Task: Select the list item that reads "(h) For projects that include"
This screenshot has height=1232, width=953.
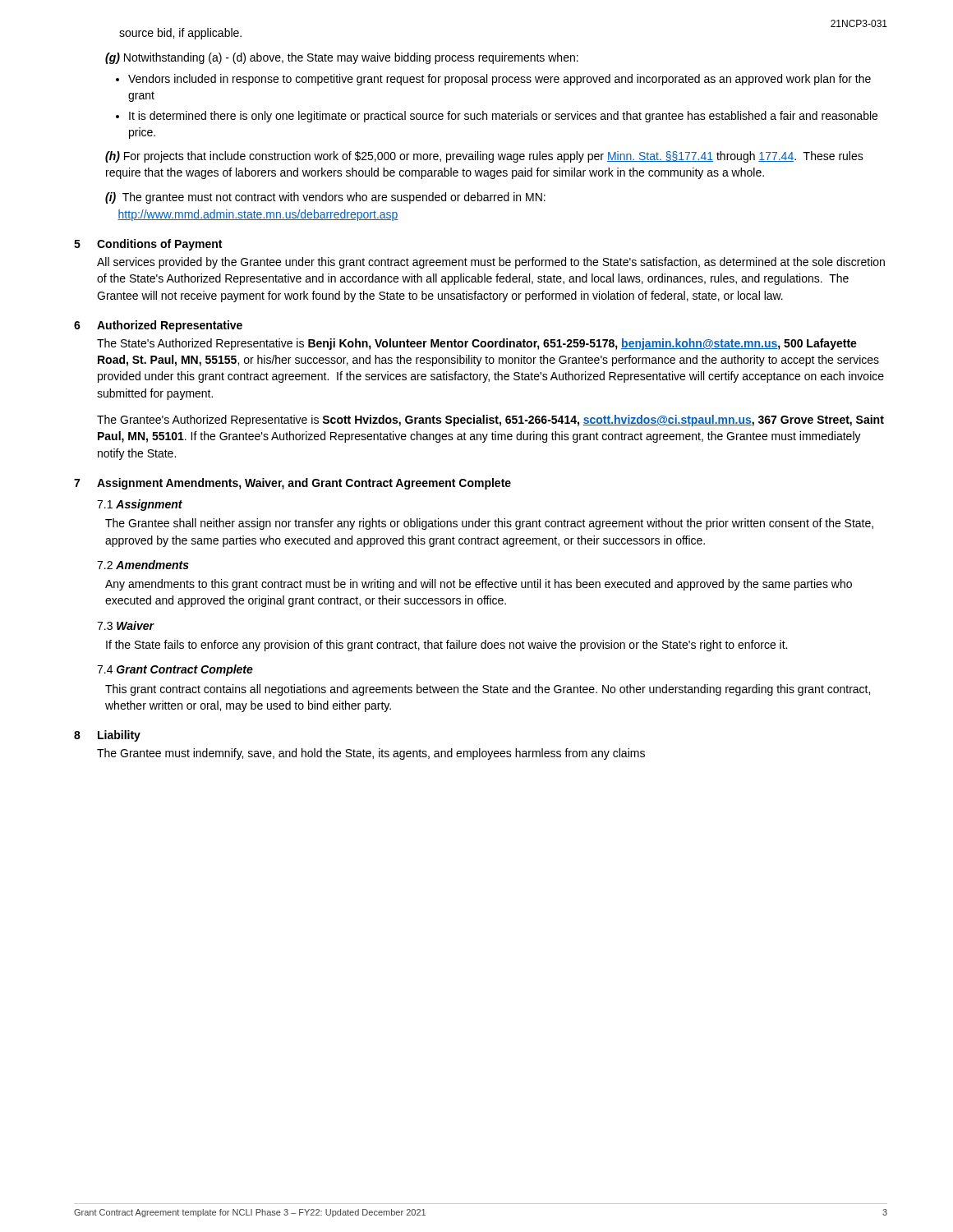Action: click(x=484, y=164)
